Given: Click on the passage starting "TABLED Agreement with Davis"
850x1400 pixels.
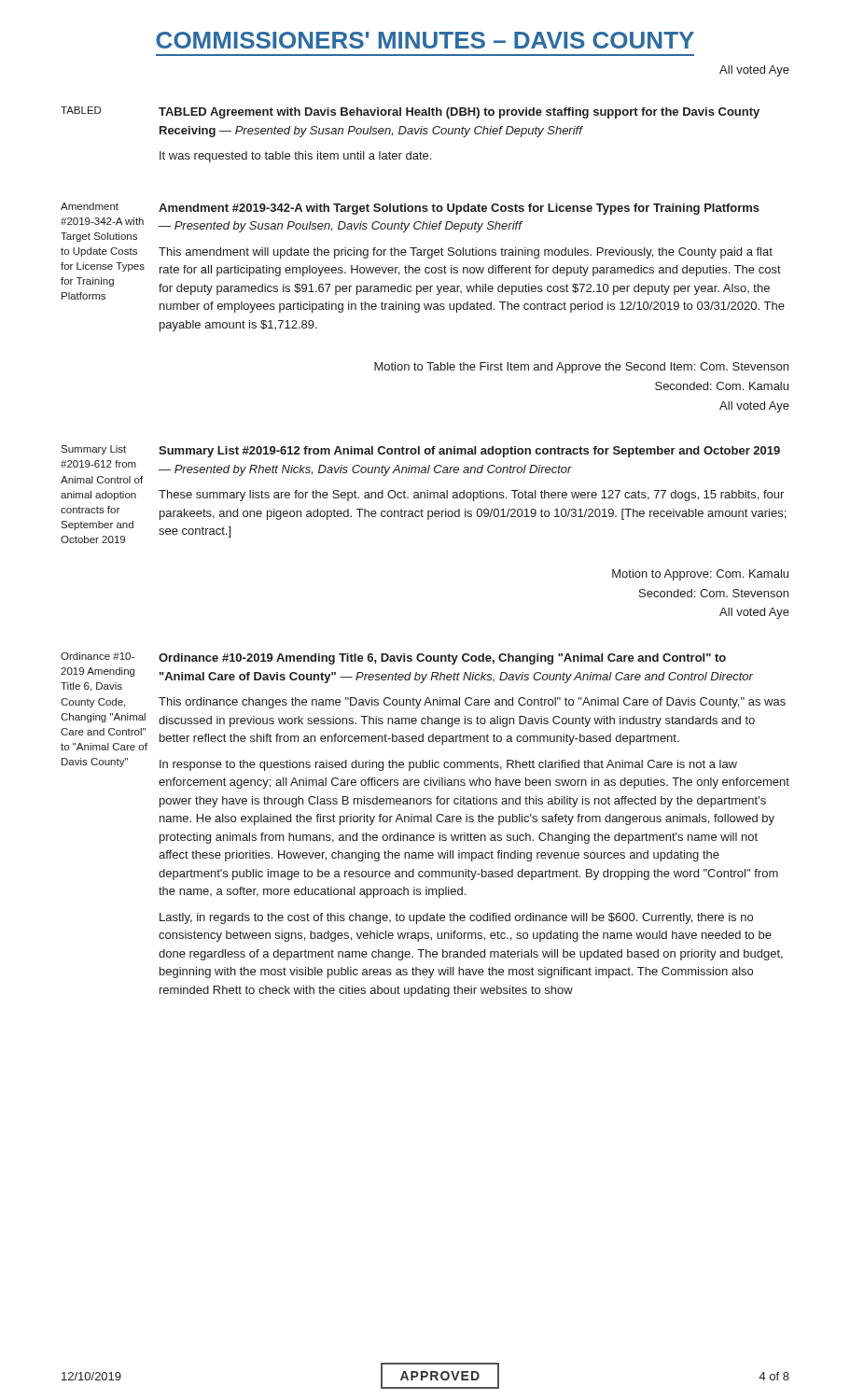Looking at the screenshot, I should pos(474,134).
